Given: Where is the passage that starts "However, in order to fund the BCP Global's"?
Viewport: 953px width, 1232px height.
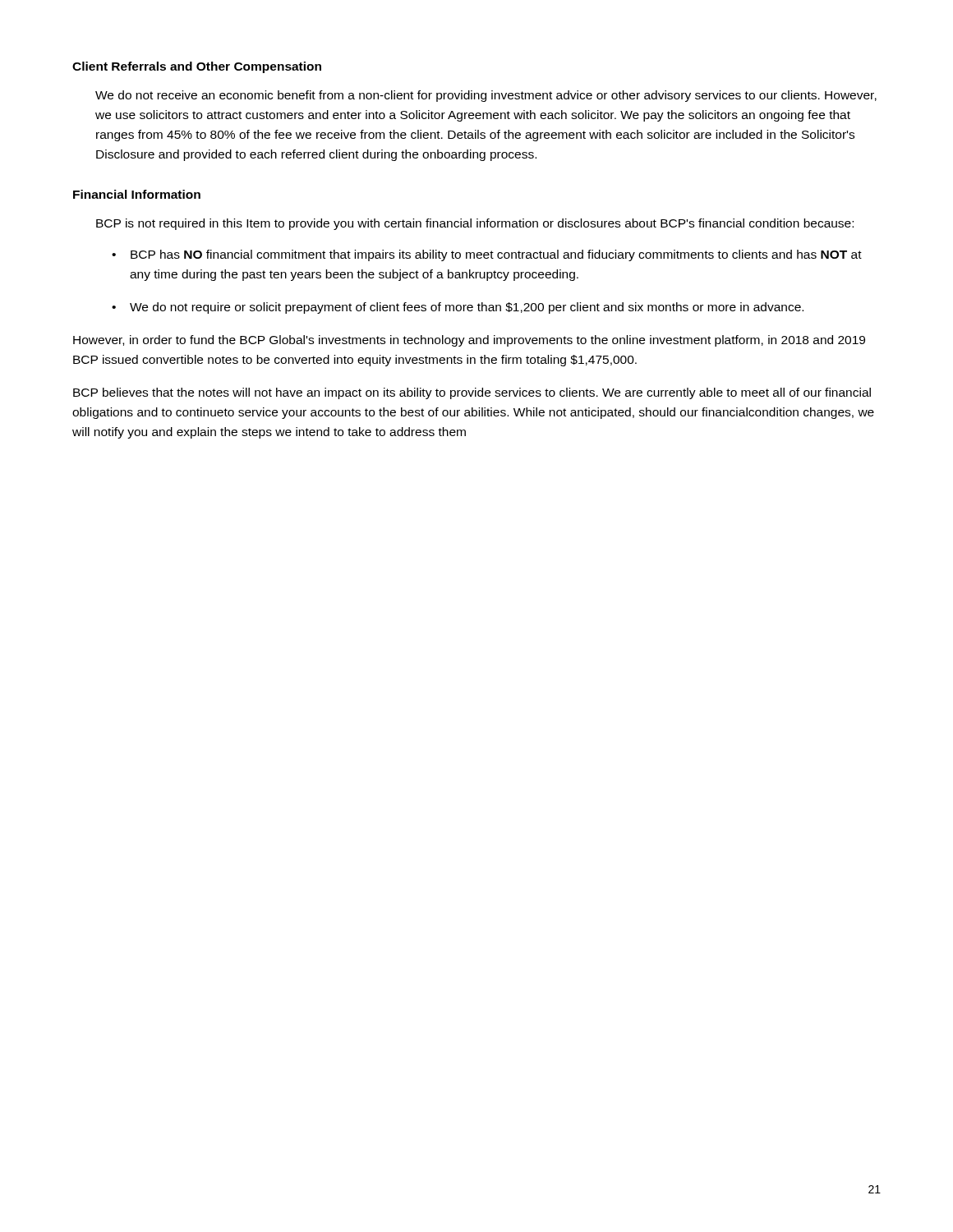Looking at the screenshot, I should click(x=469, y=350).
